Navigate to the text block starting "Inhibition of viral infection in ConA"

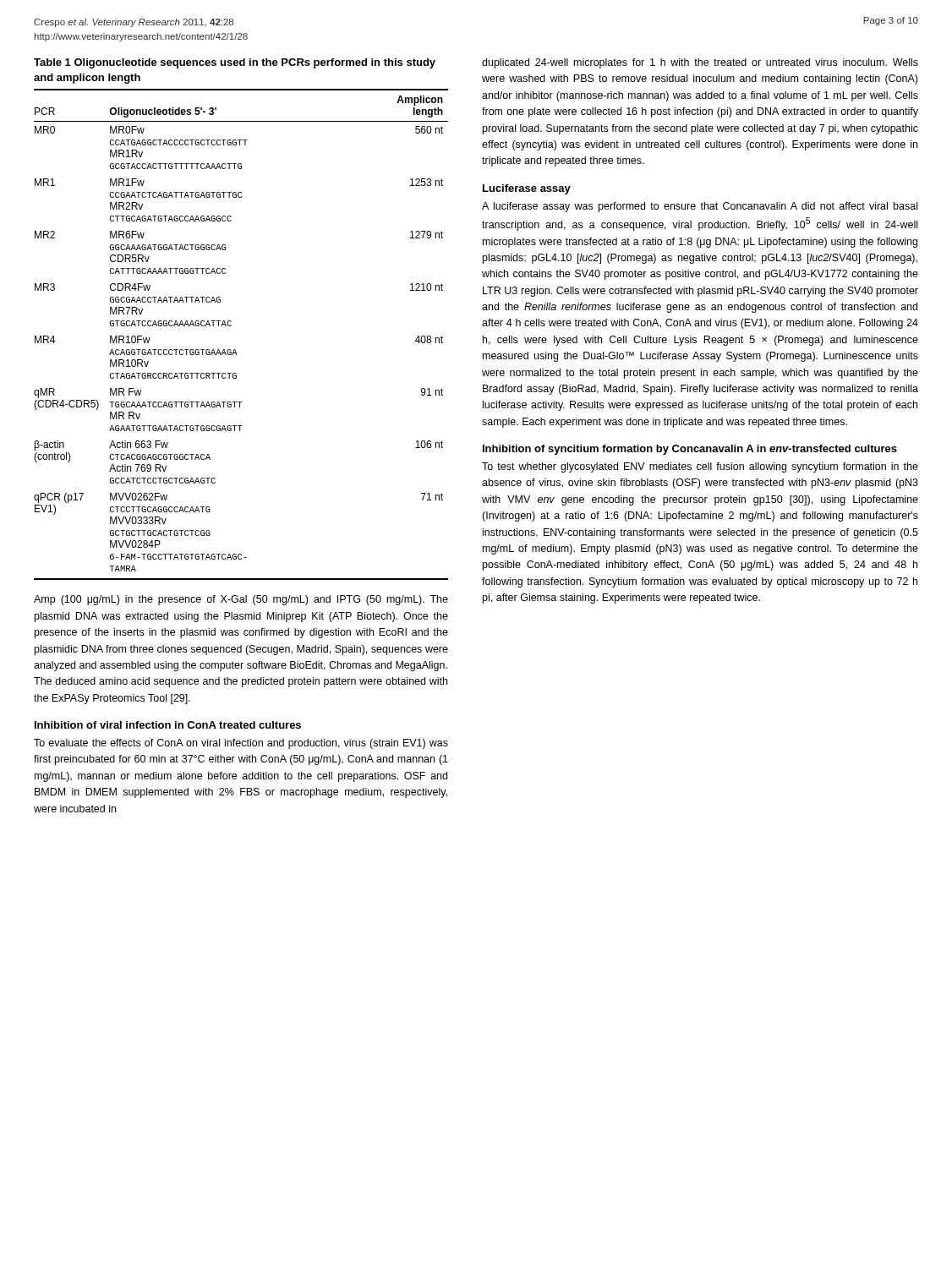168,725
